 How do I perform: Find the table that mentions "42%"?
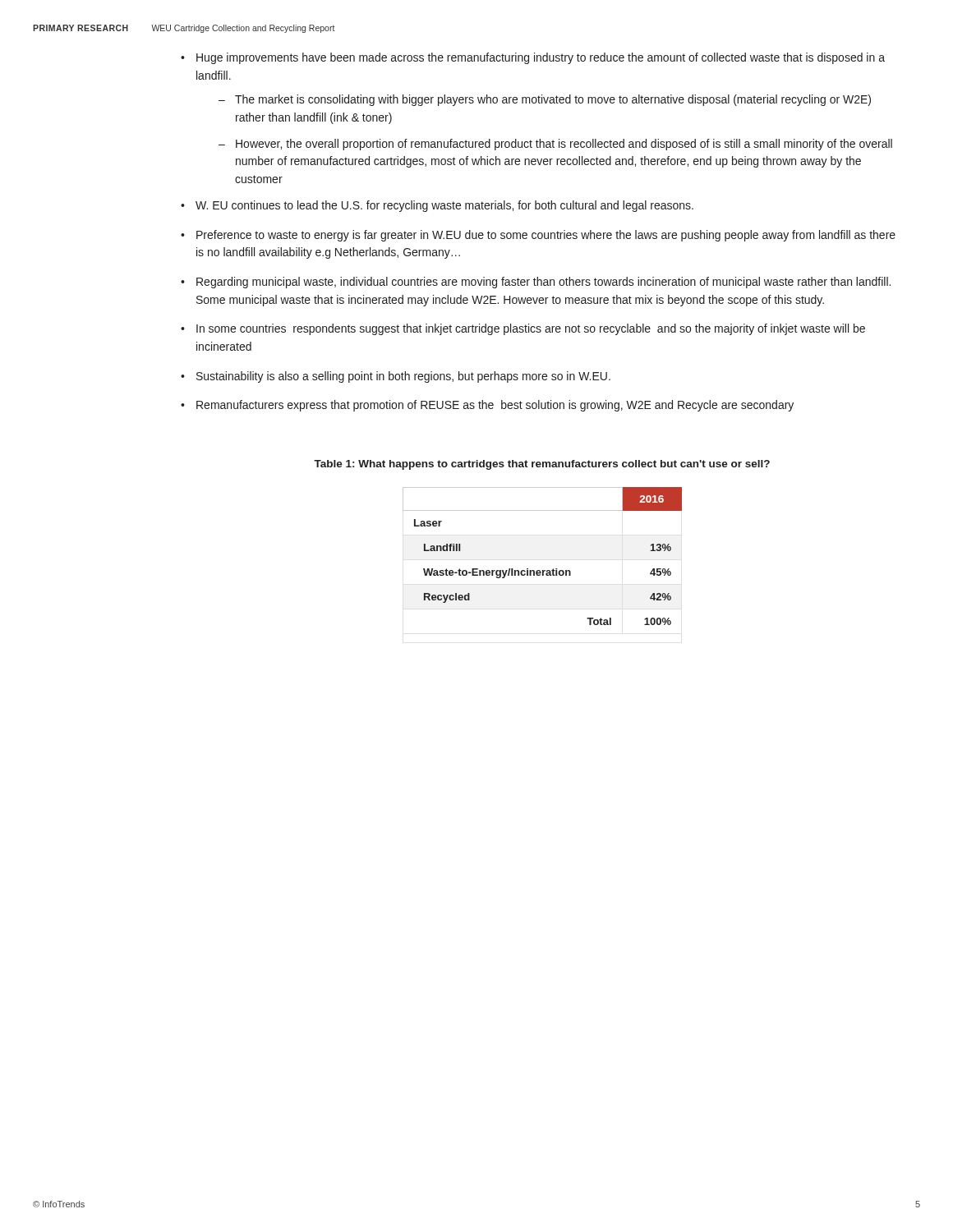pyautogui.click(x=542, y=565)
